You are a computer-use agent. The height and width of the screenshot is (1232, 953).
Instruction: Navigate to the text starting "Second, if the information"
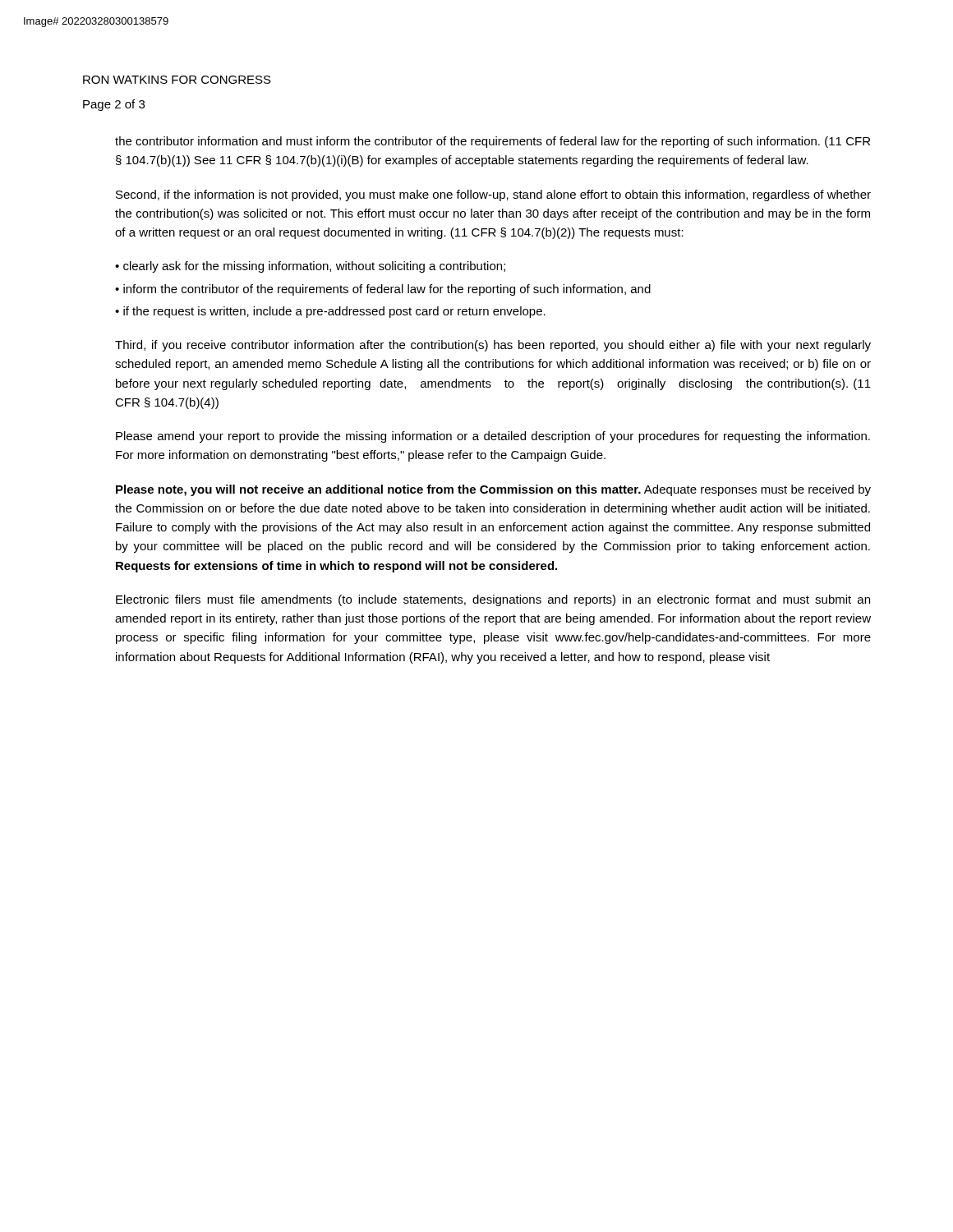point(493,213)
